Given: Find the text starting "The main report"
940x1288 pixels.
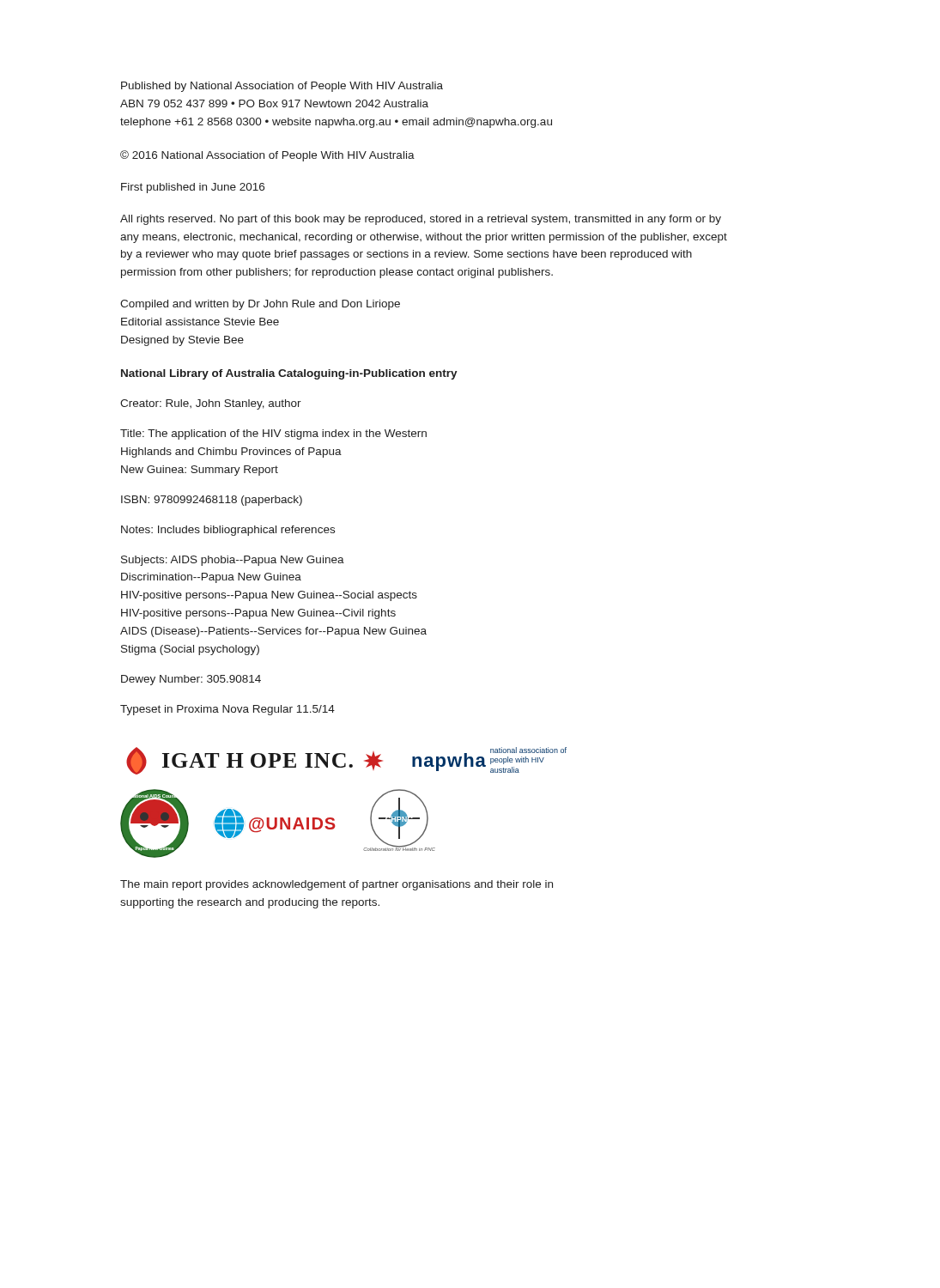Looking at the screenshot, I should pyautogui.click(x=429, y=894).
